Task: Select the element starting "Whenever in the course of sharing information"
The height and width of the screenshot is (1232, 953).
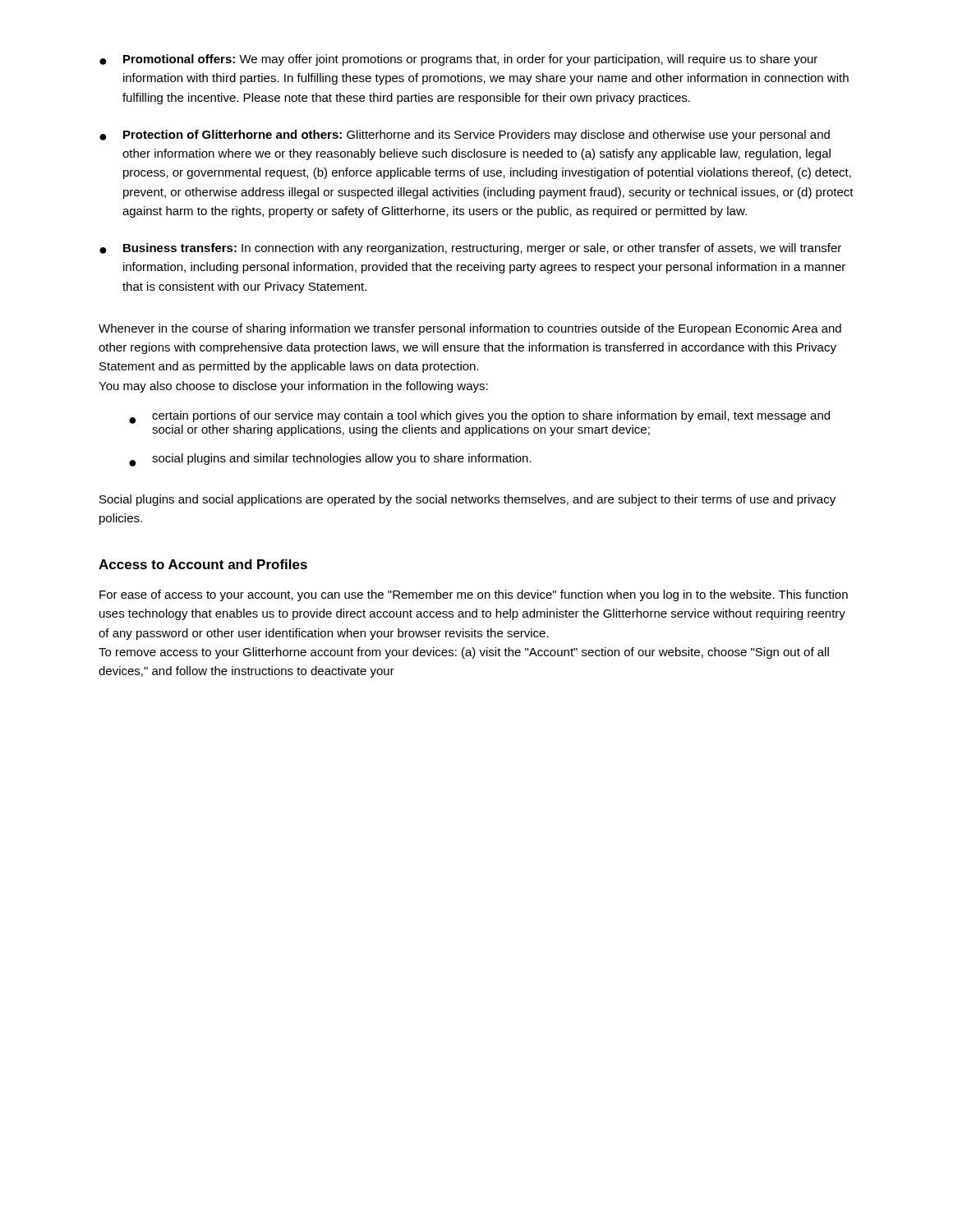Action: pos(470,357)
